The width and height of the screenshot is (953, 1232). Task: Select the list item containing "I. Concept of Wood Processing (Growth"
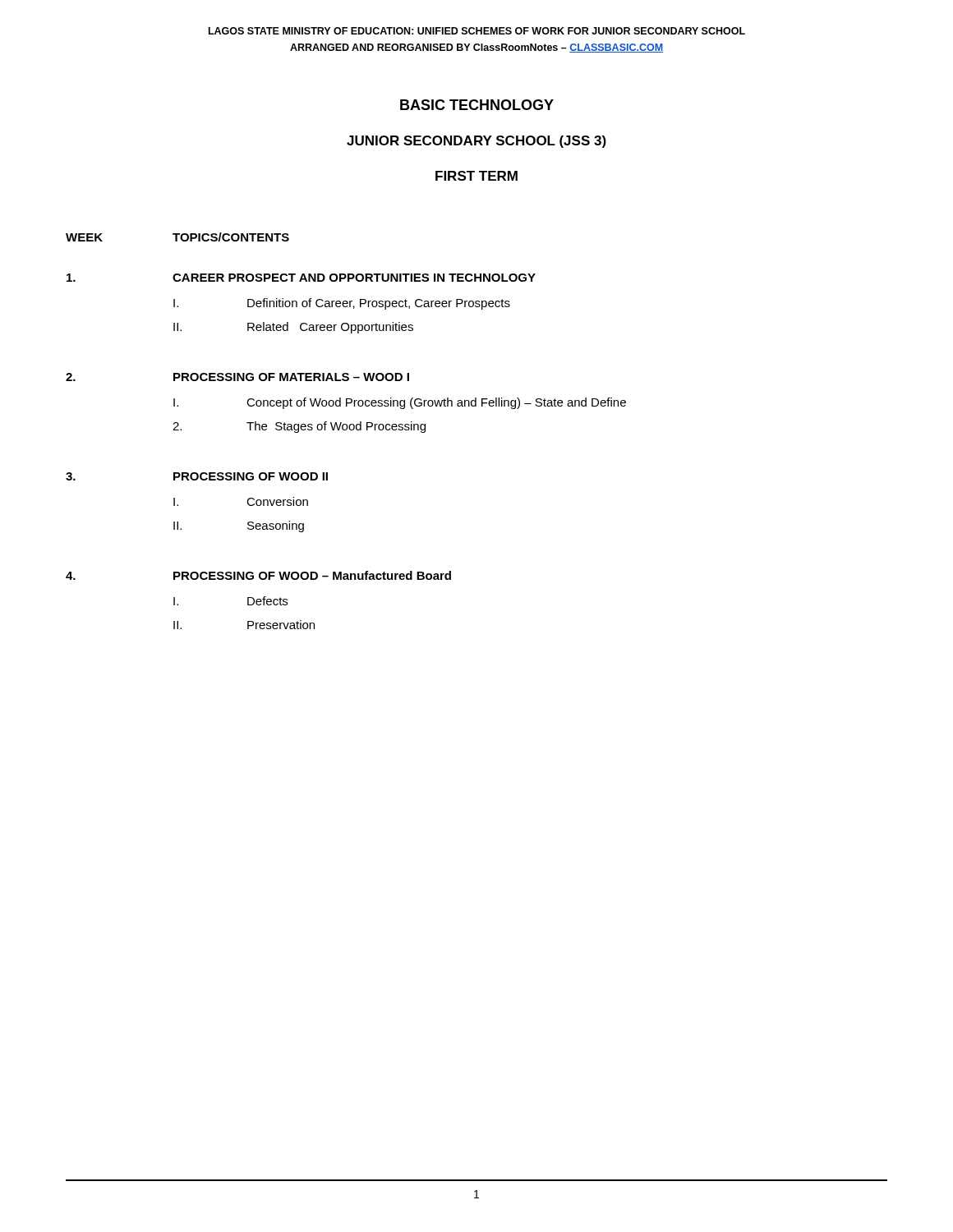click(399, 402)
